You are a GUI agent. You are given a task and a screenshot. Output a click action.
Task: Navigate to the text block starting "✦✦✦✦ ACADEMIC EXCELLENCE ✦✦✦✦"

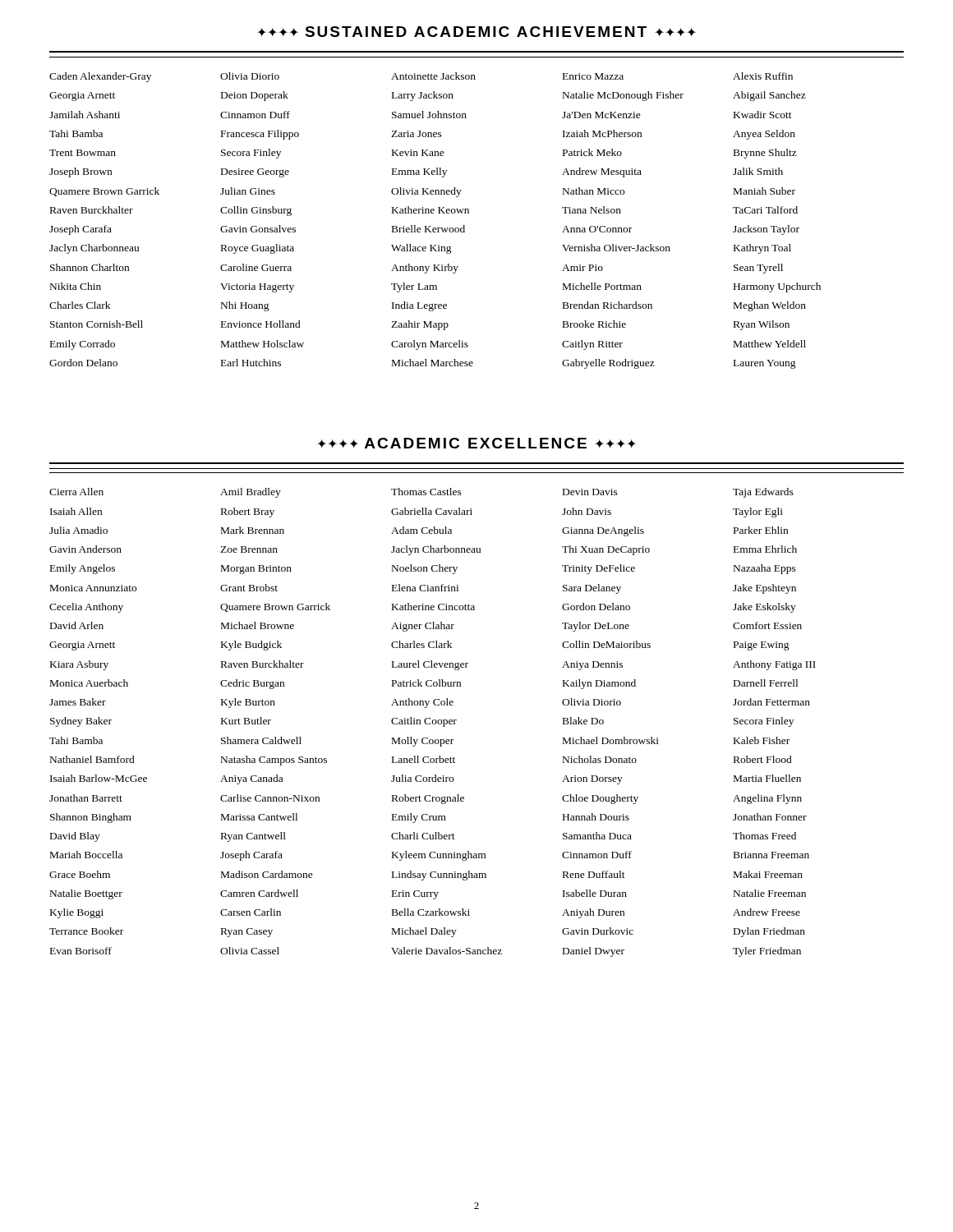click(476, 443)
